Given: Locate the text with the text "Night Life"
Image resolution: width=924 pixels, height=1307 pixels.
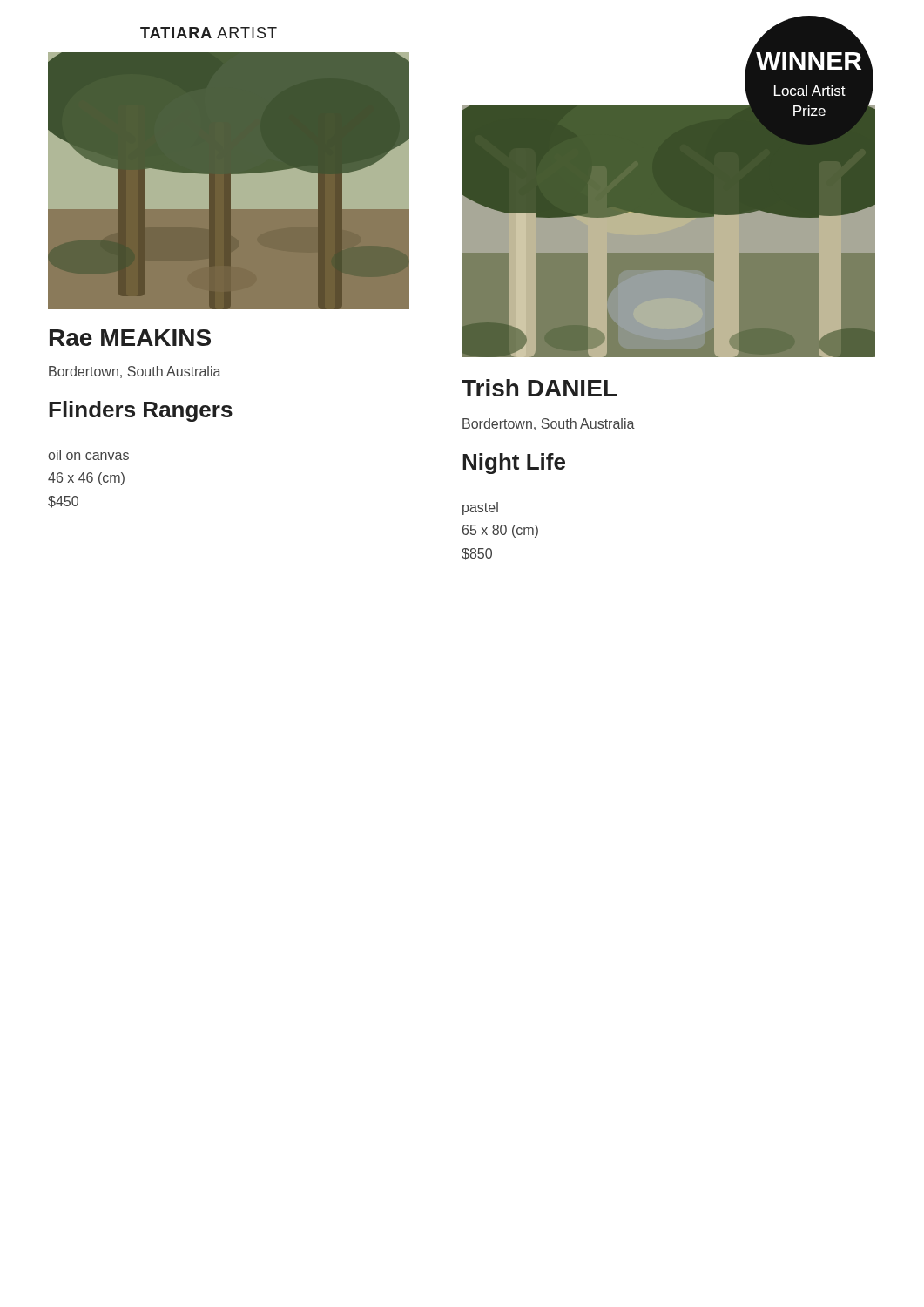Looking at the screenshot, I should [514, 462].
